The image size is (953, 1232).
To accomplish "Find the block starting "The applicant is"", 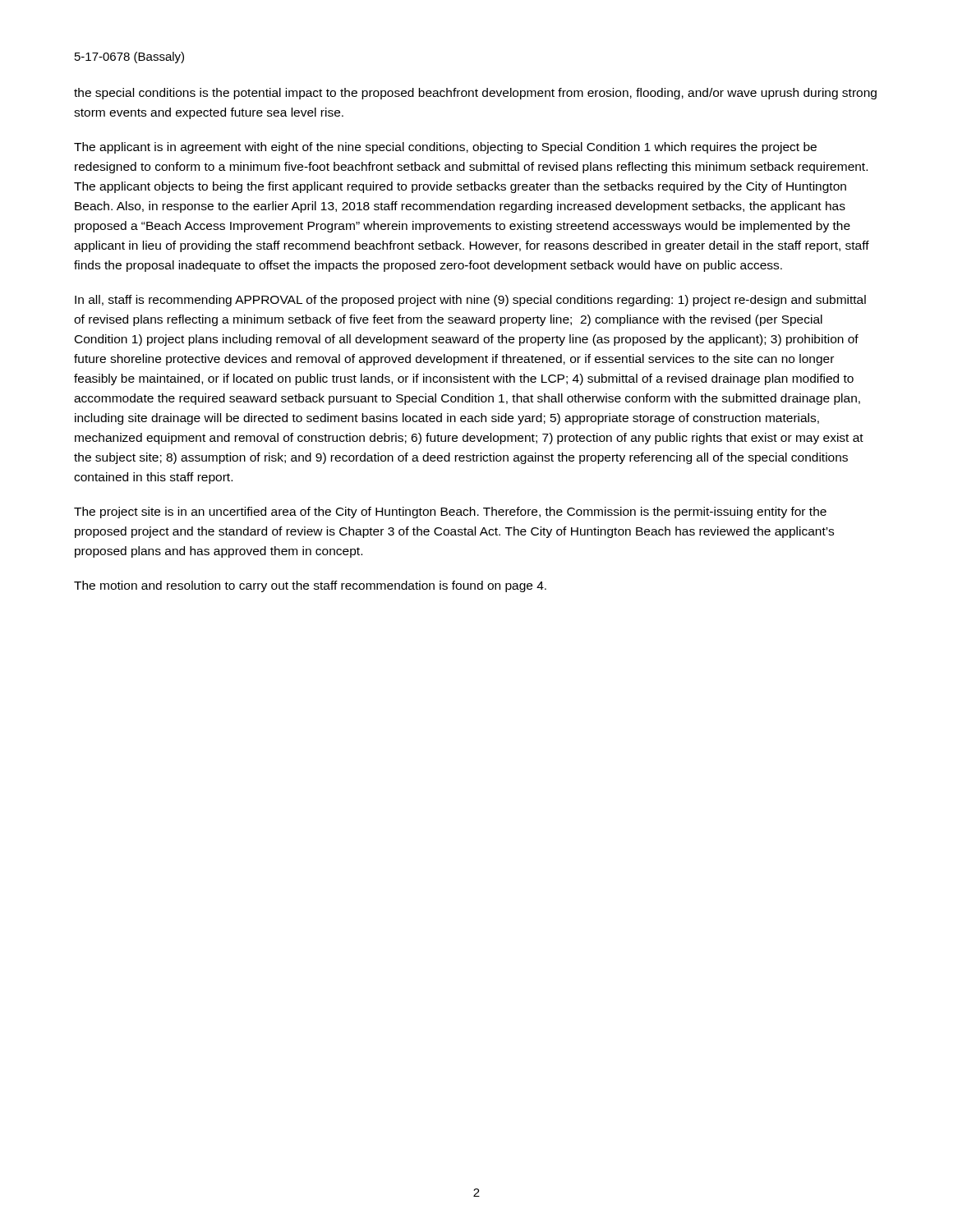I will point(471,206).
